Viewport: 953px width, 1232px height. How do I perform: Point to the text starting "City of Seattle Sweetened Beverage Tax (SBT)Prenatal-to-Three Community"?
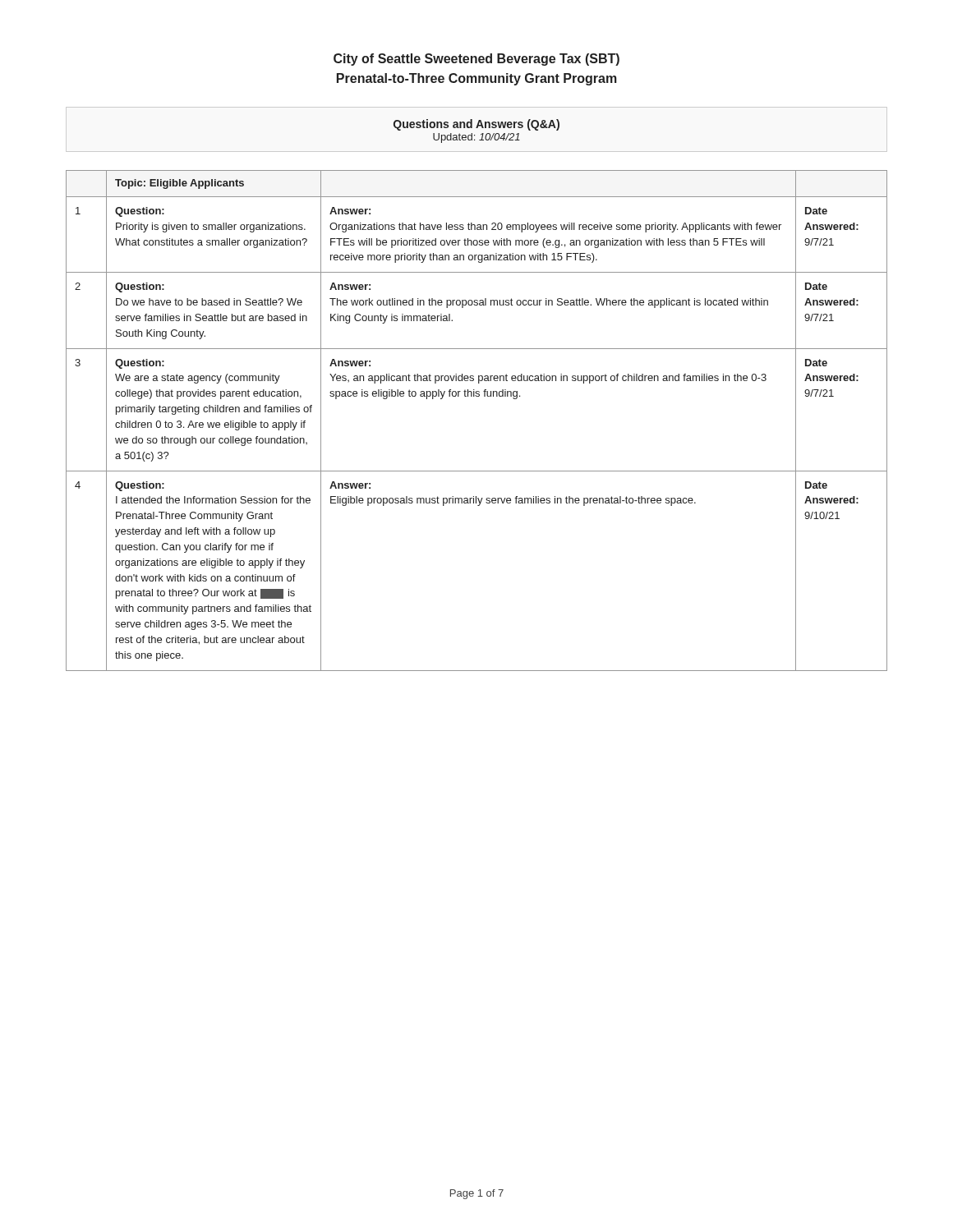(476, 69)
